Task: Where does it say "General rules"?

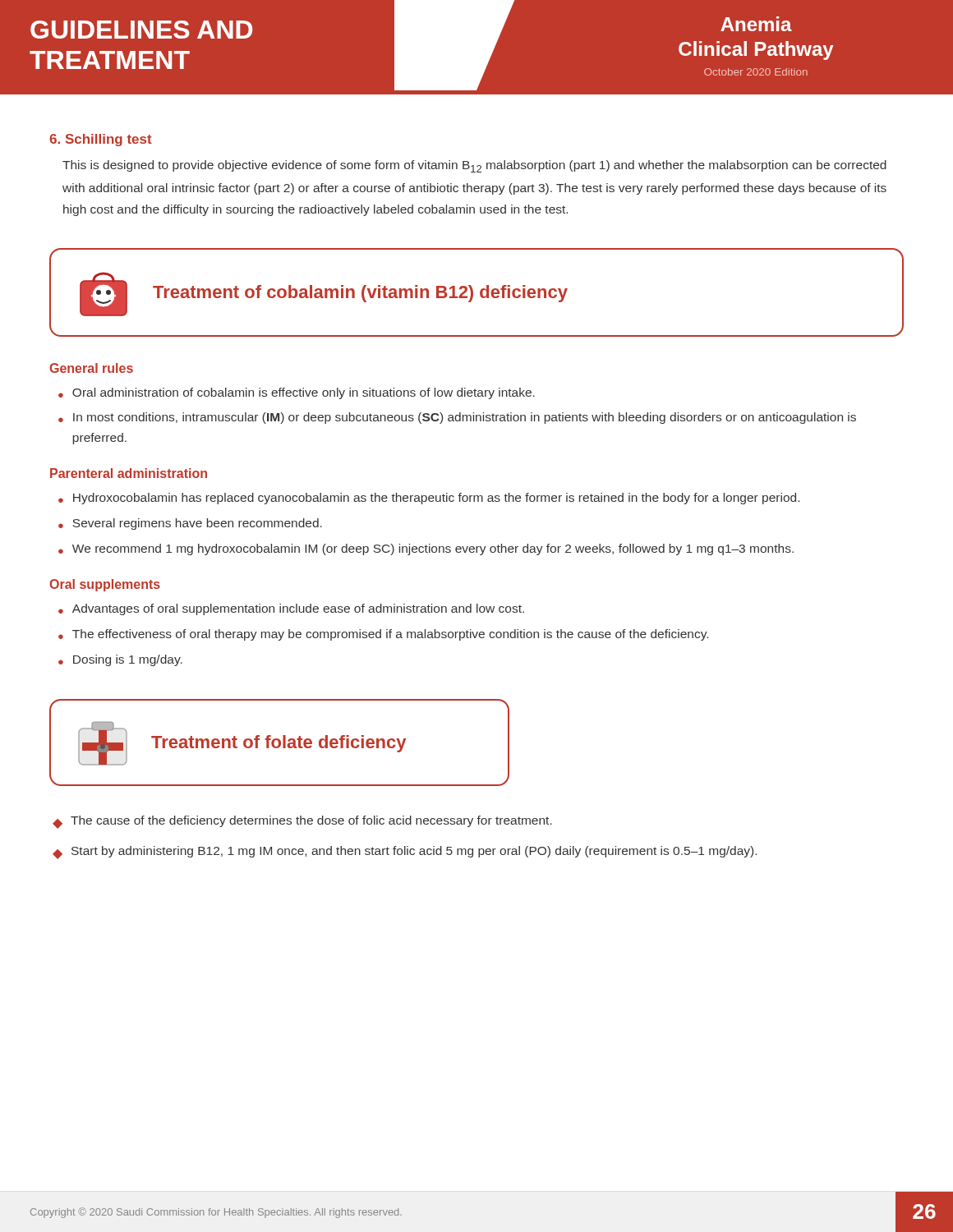Action: pos(91,368)
